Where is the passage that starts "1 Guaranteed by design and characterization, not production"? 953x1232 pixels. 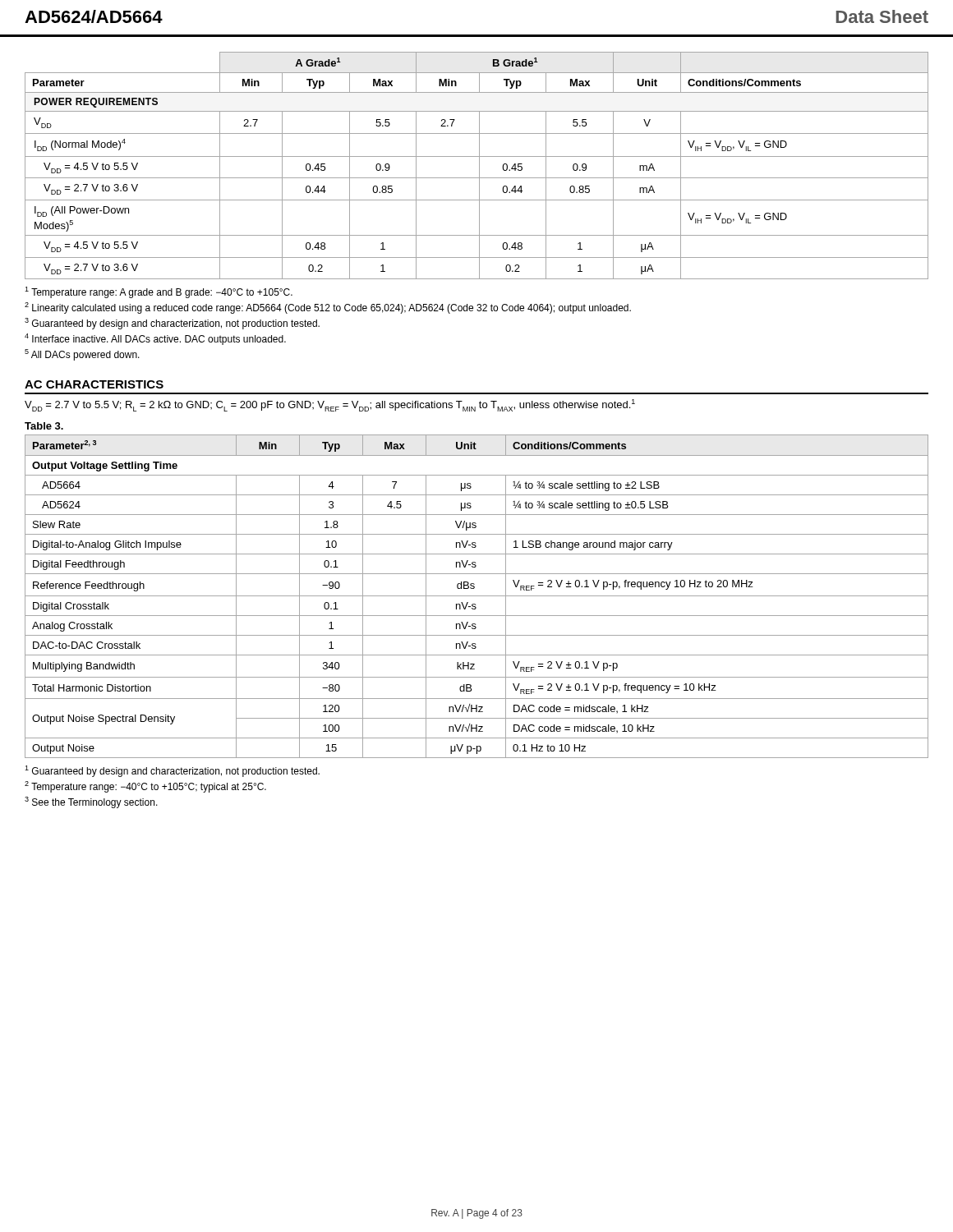tap(172, 786)
